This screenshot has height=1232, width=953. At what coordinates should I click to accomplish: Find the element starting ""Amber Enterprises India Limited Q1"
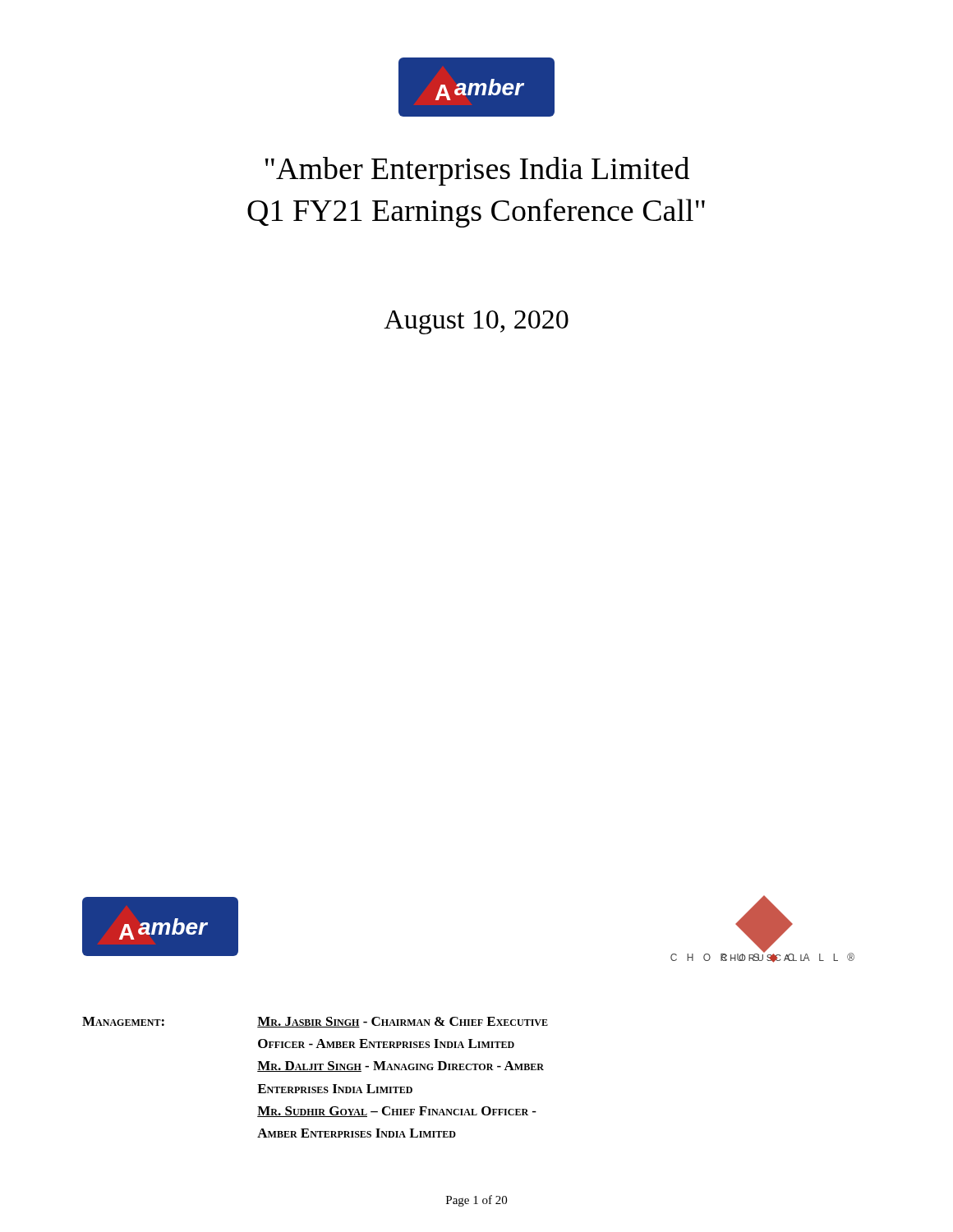476,190
